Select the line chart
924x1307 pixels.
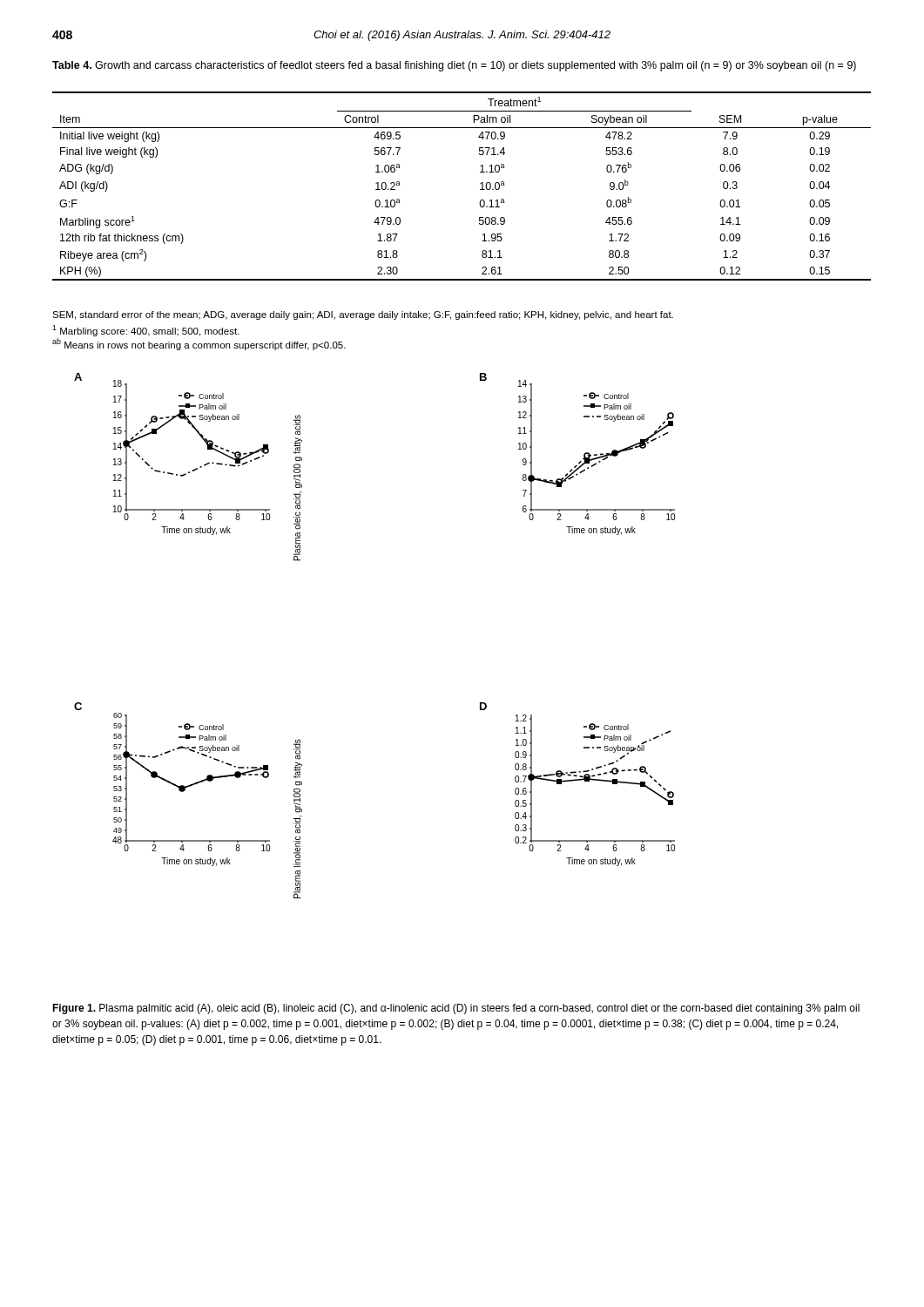click(x=462, y=675)
